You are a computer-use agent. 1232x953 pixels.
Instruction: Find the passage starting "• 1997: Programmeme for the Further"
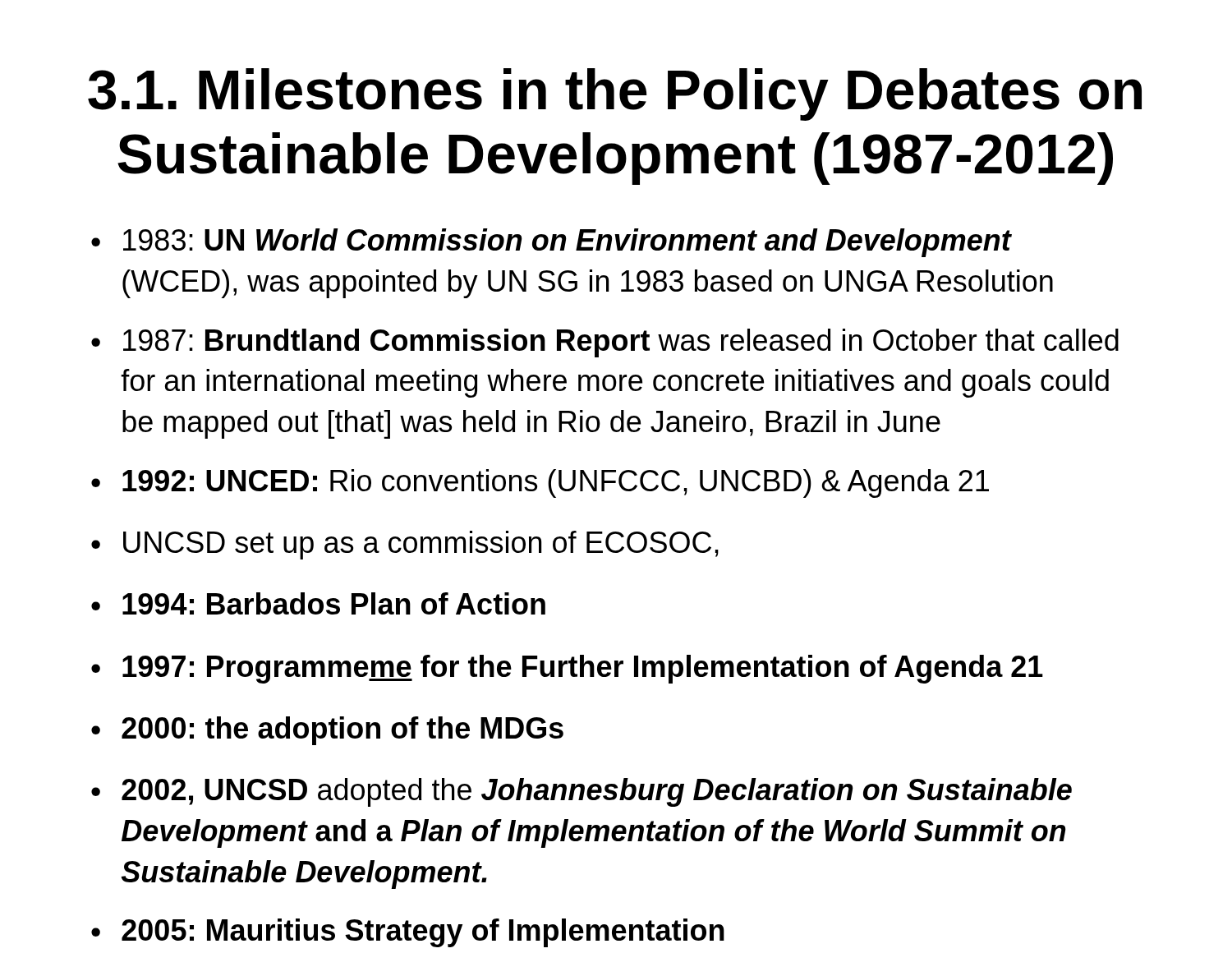coord(567,668)
